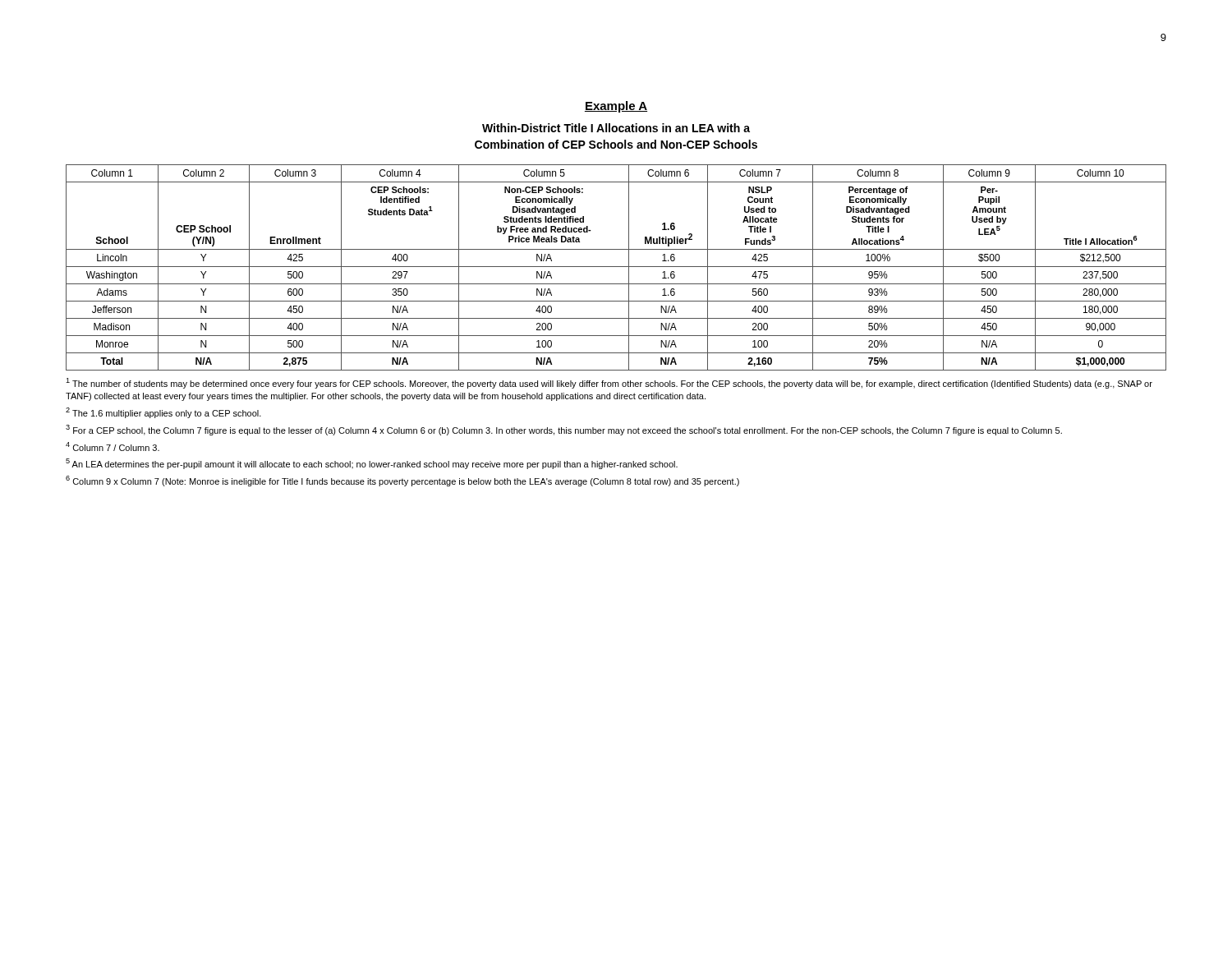Locate the table with the text "Column 7"

(616, 267)
